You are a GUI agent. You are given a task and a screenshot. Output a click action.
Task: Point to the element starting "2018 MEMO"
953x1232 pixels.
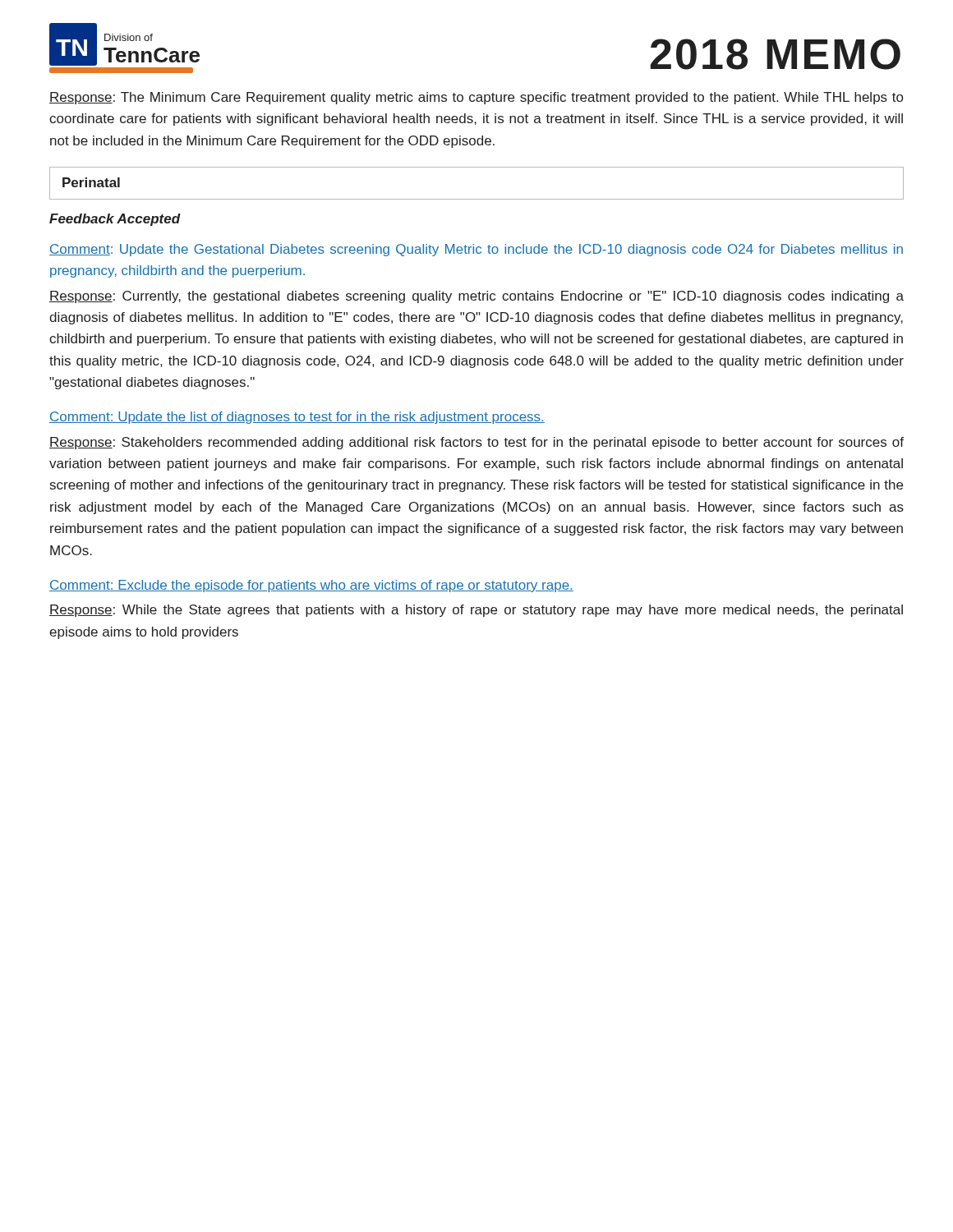coord(776,54)
